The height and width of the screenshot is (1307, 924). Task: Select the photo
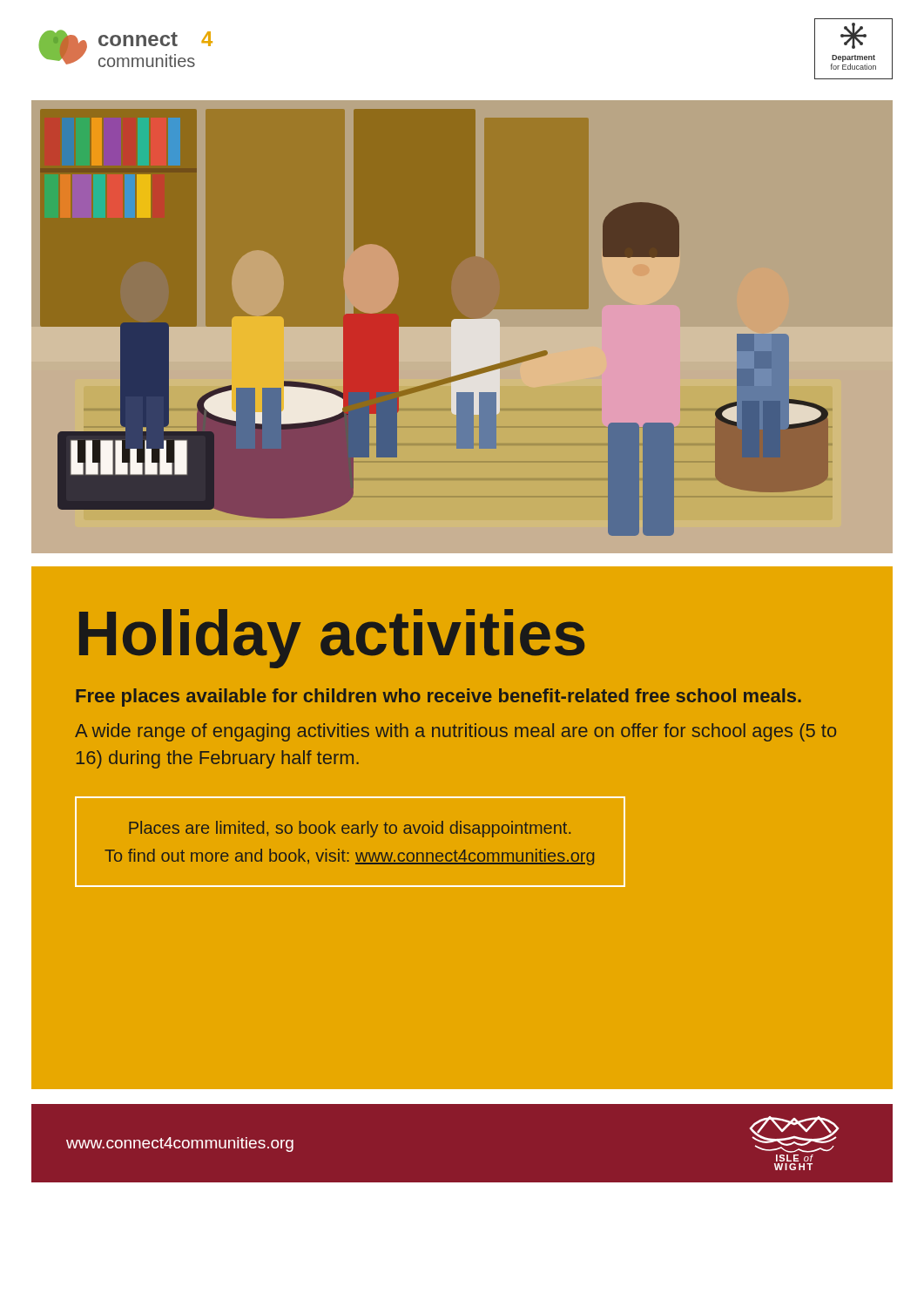pos(462,327)
